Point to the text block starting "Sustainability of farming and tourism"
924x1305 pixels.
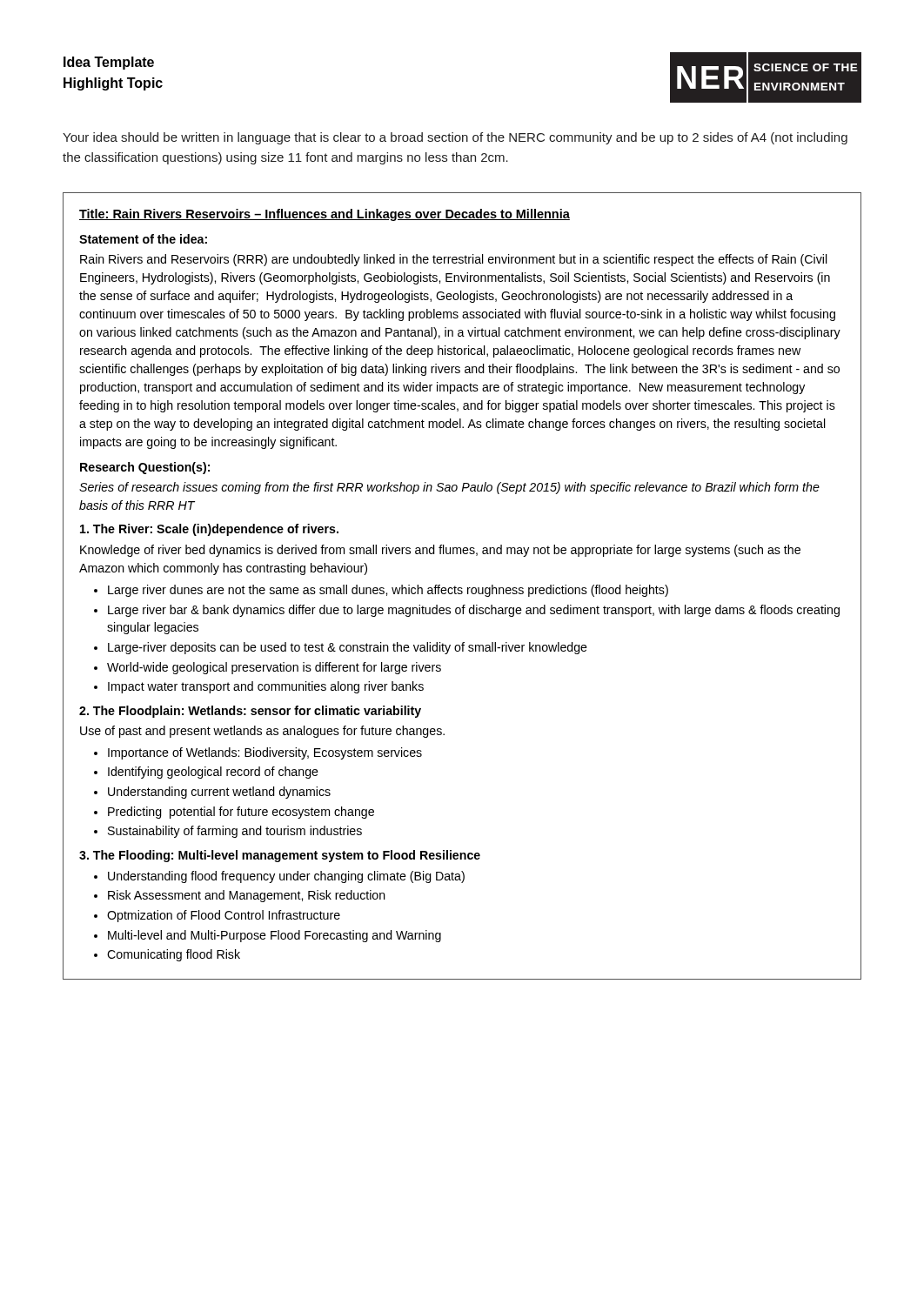point(235,831)
